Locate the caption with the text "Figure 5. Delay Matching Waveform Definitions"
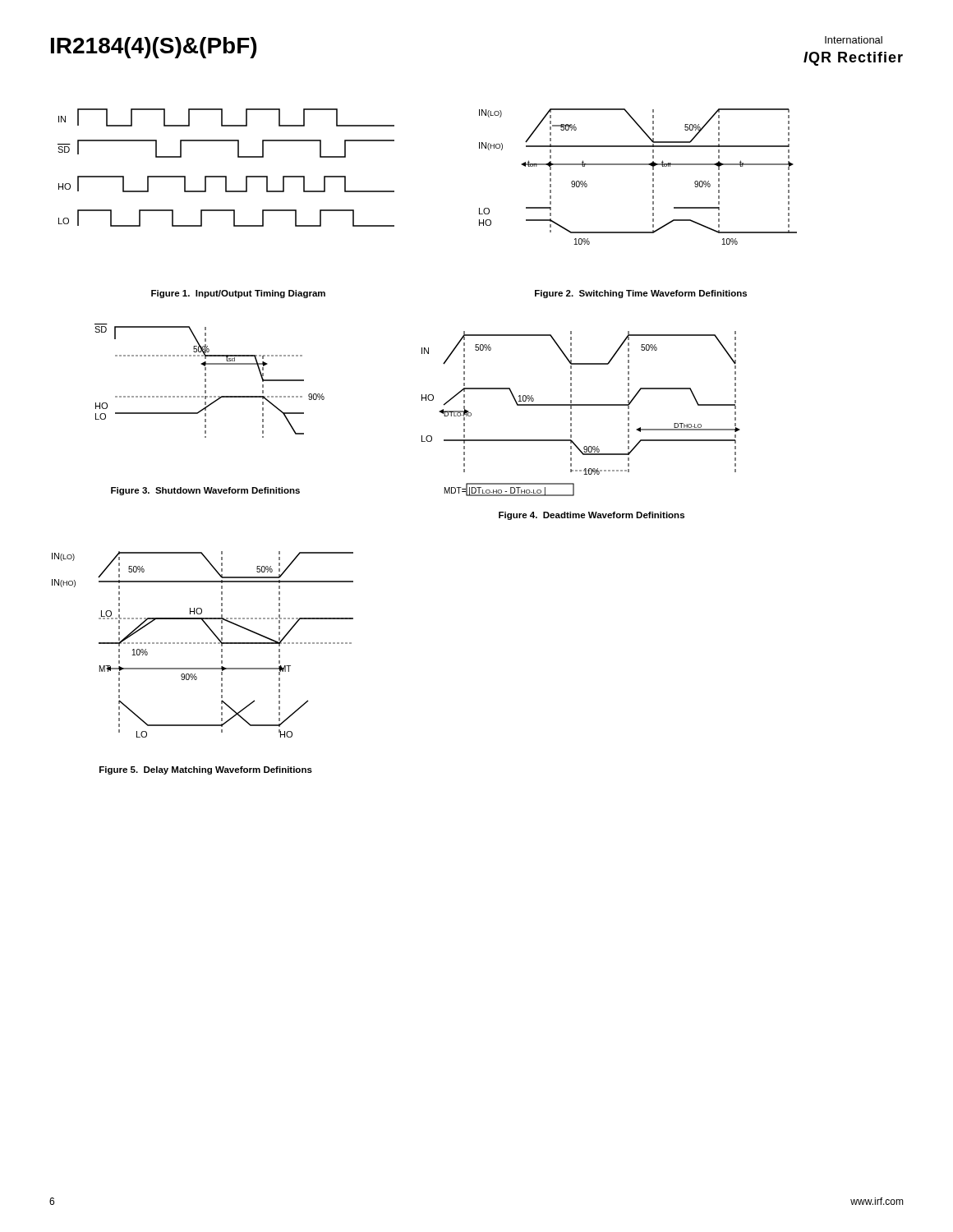953x1232 pixels. point(205,770)
